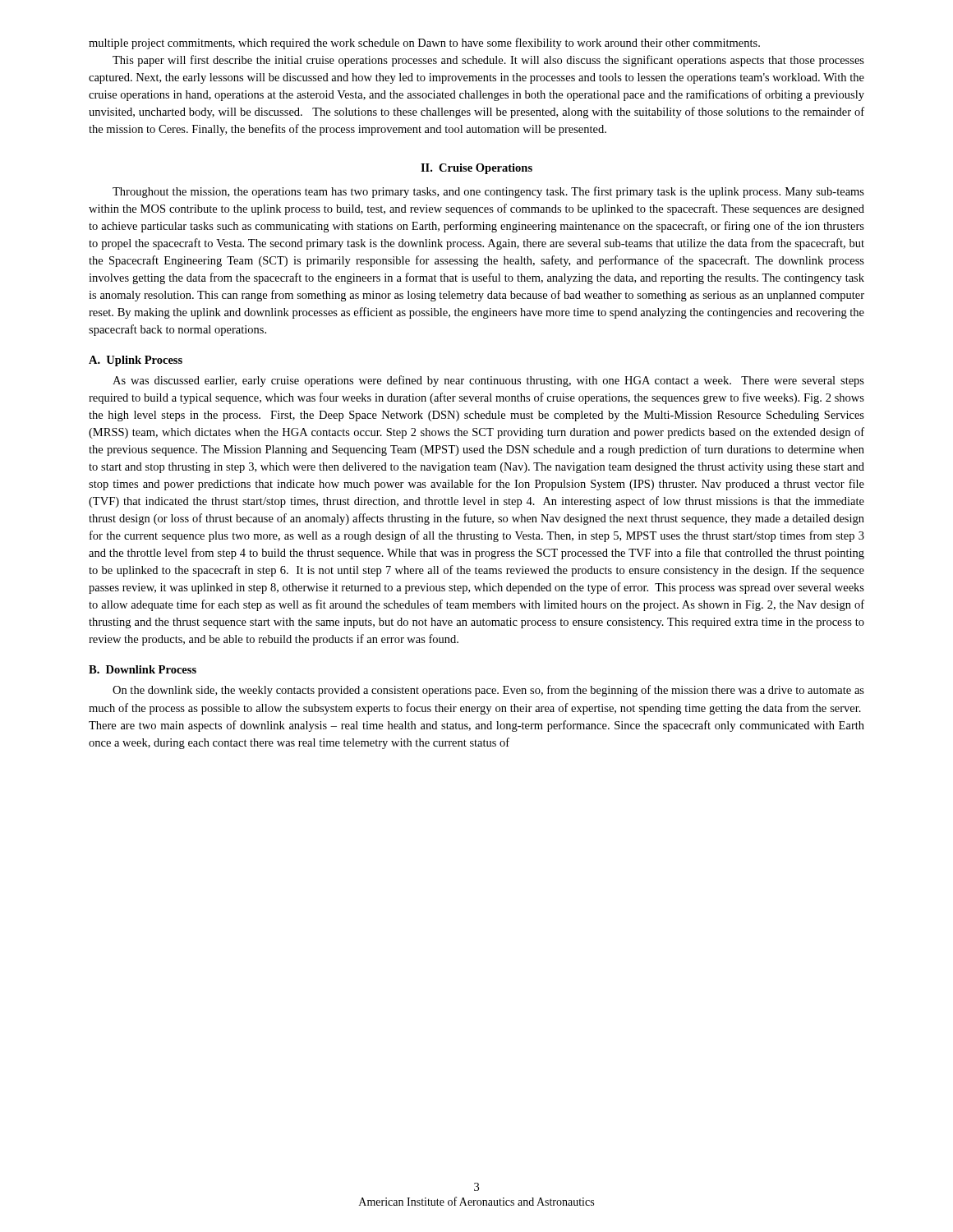Point to the block beginning "Throughout the mission, the"
Image resolution: width=953 pixels, height=1232 pixels.
click(476, 261)
